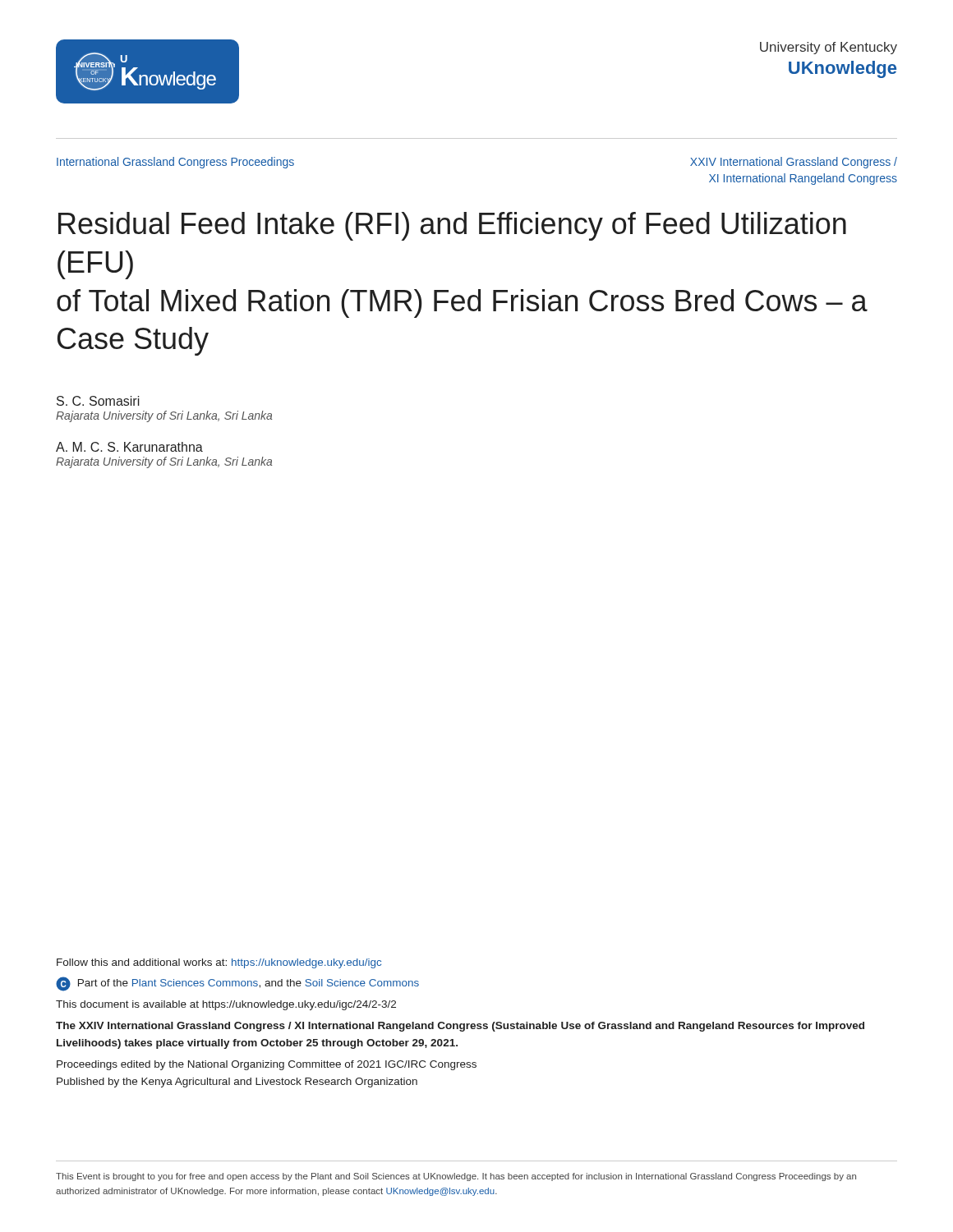Click a footnote

coord(456,1184)
